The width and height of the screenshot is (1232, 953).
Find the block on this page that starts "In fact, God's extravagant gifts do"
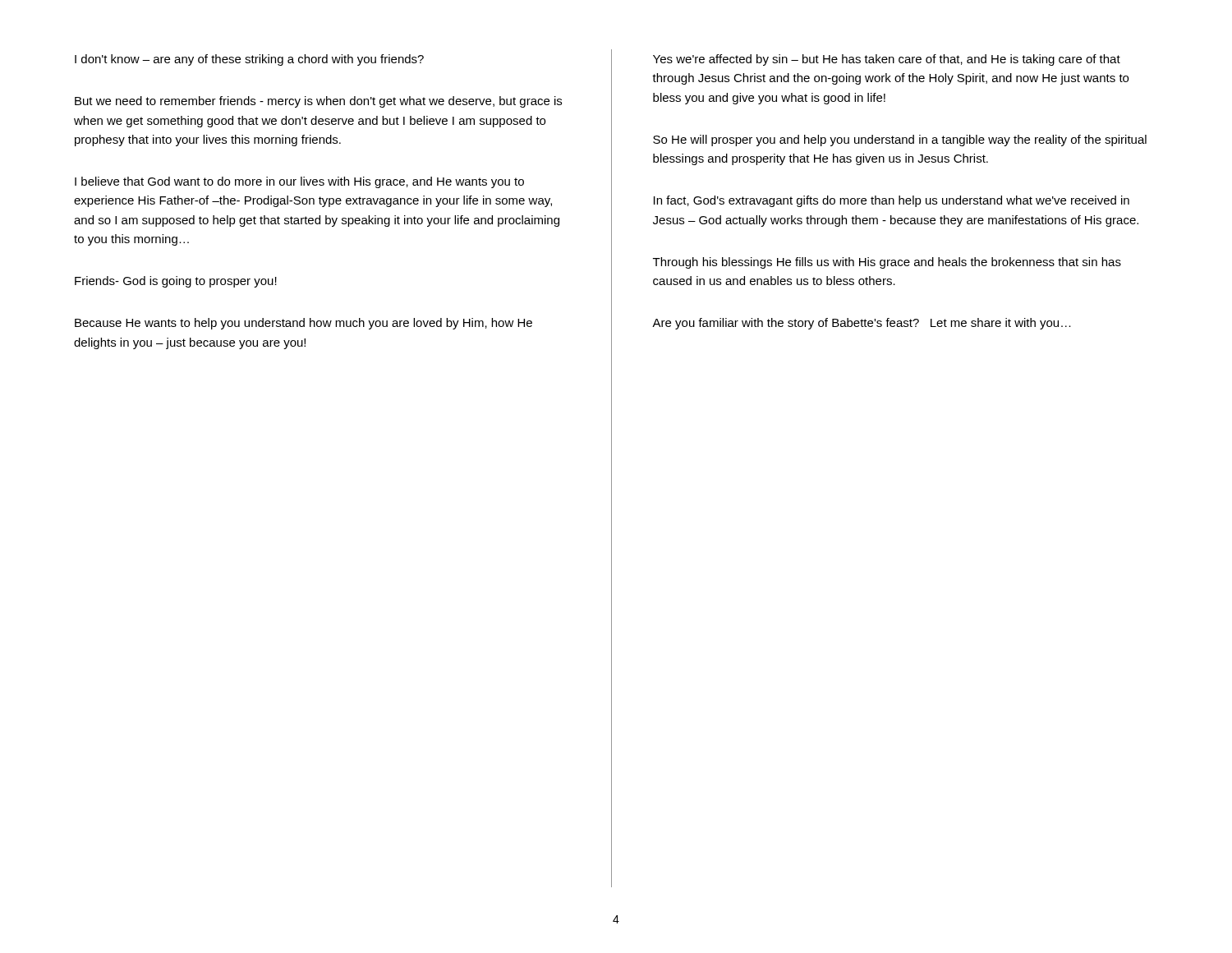pyautogui.click(x=896, y=210)
